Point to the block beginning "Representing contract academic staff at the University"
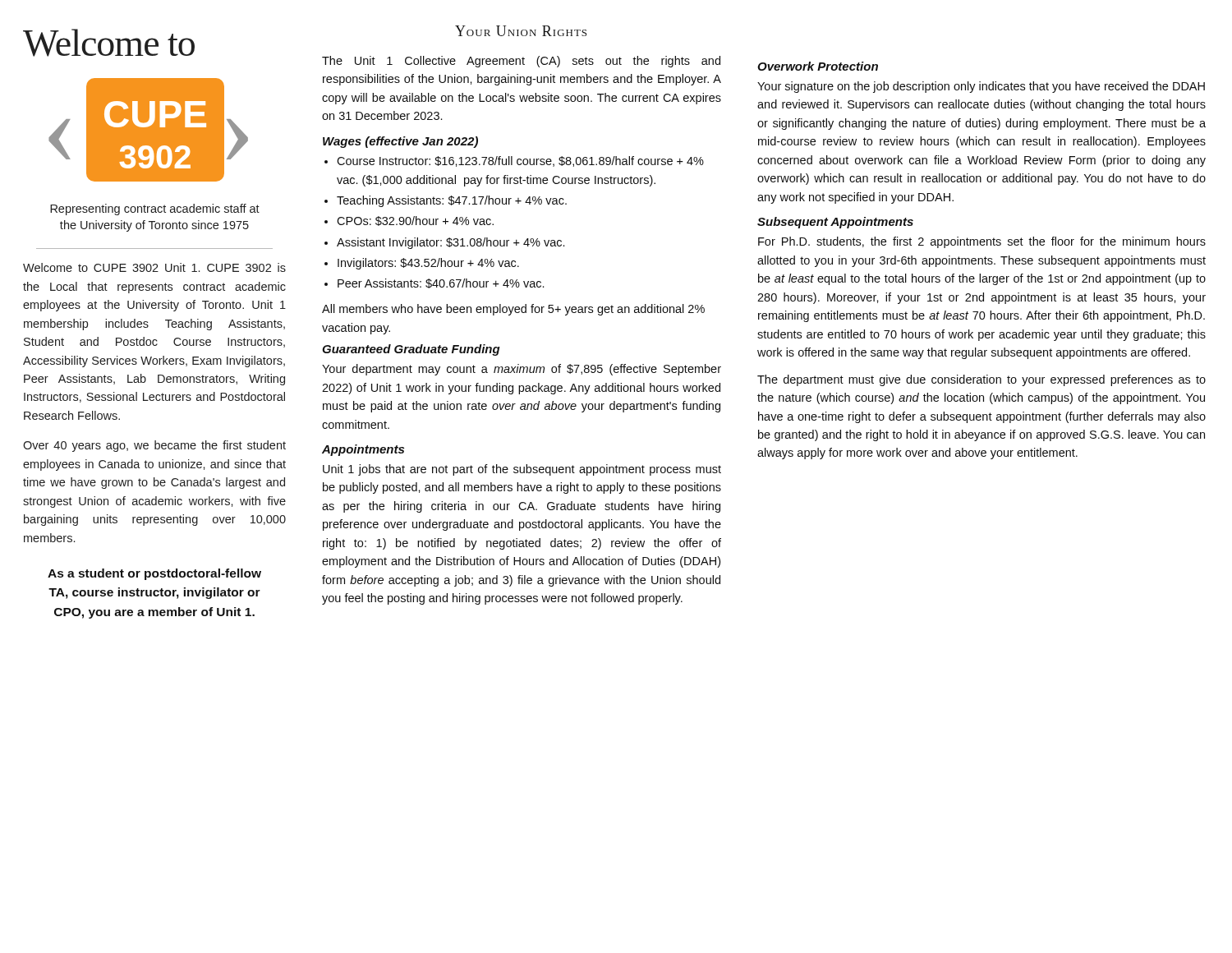This screenshot has height=953, width=1232. click(x=154, y=217)
